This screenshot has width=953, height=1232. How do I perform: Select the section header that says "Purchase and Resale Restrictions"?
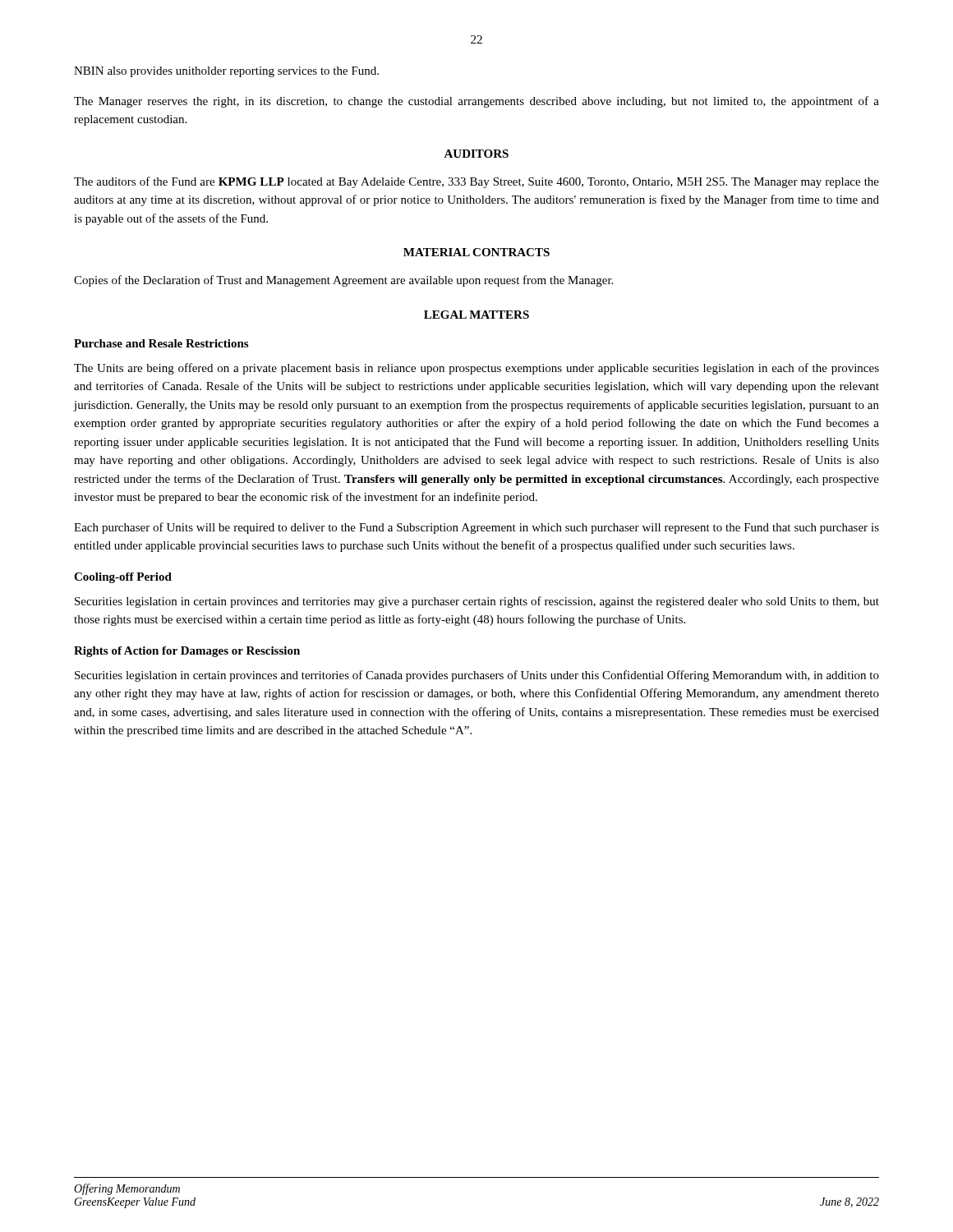tap(161, 343)
